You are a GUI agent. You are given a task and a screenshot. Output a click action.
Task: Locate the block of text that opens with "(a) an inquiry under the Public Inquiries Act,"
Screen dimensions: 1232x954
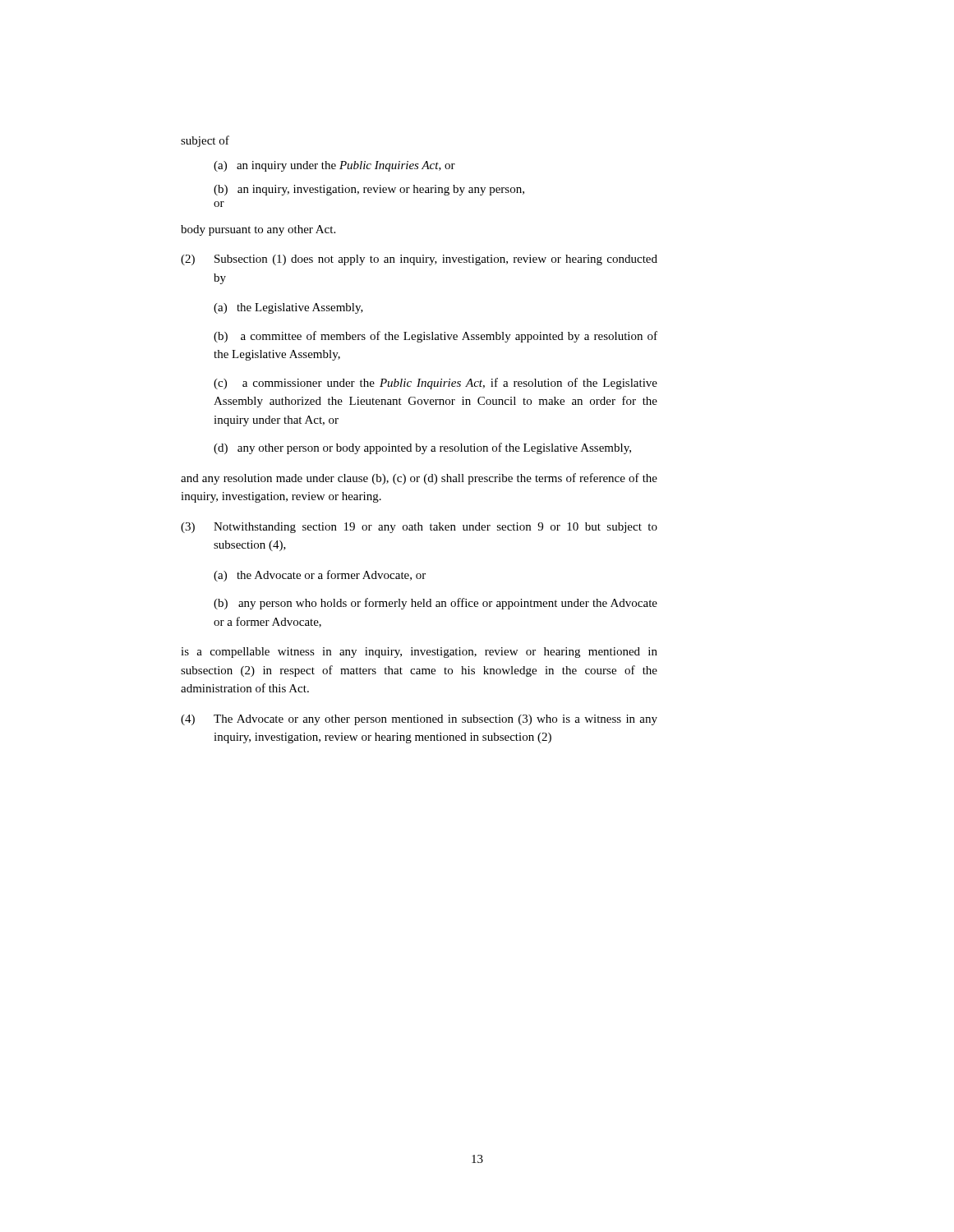pos(334,165)
